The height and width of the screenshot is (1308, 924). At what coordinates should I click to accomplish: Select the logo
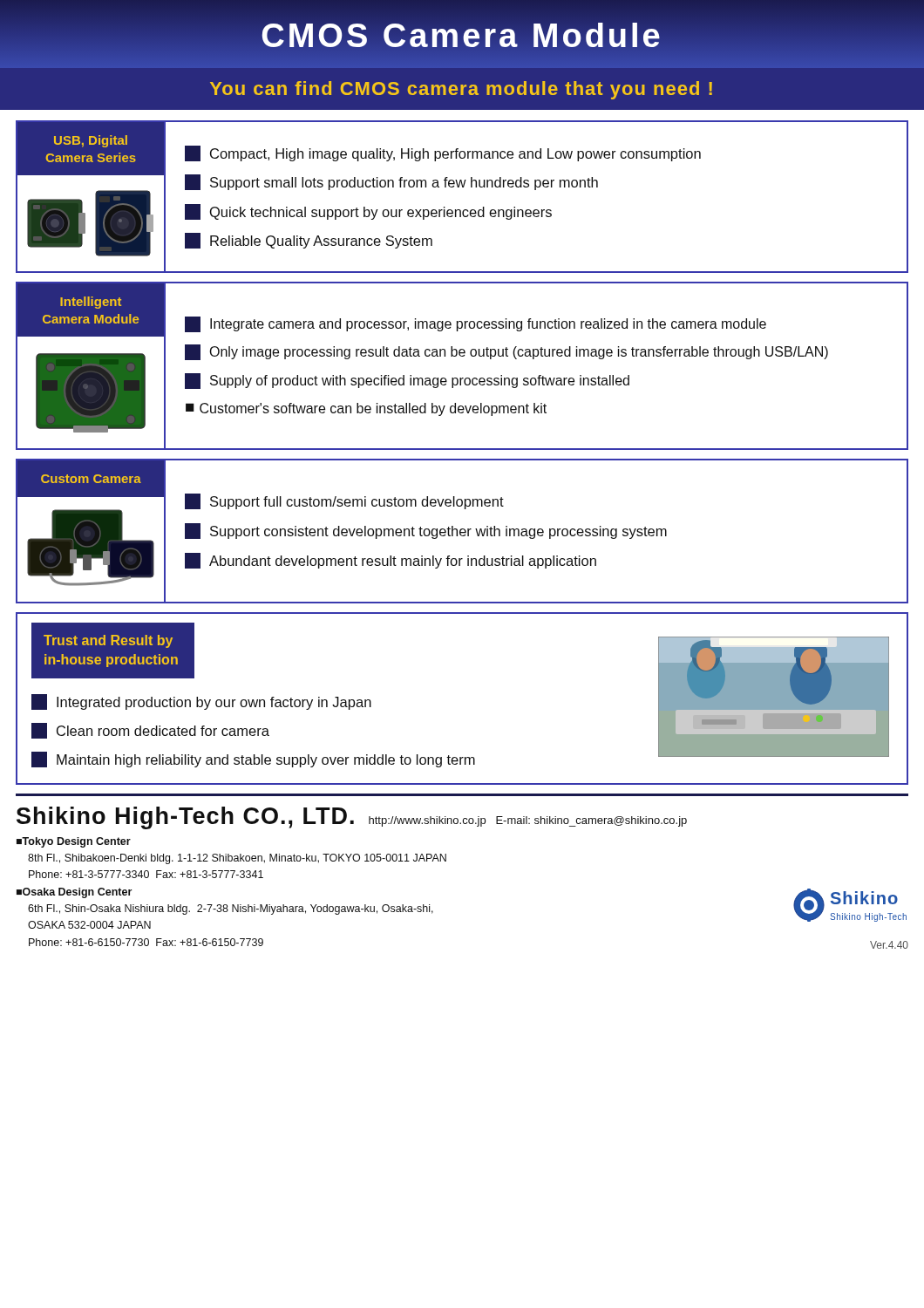pos(847,907)
